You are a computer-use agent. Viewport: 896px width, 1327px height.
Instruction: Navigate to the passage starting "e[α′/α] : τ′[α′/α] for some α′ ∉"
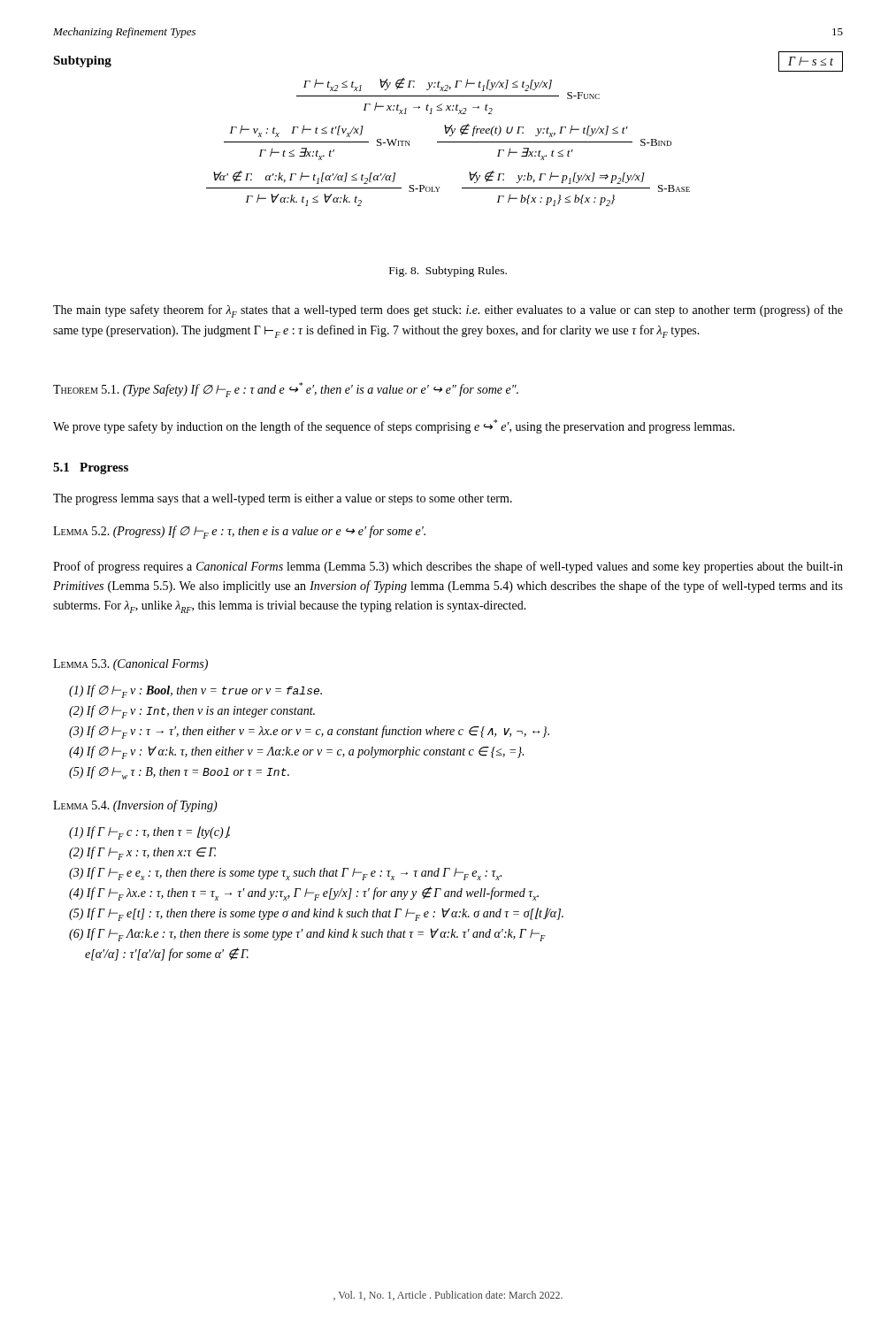coord(167,954)
